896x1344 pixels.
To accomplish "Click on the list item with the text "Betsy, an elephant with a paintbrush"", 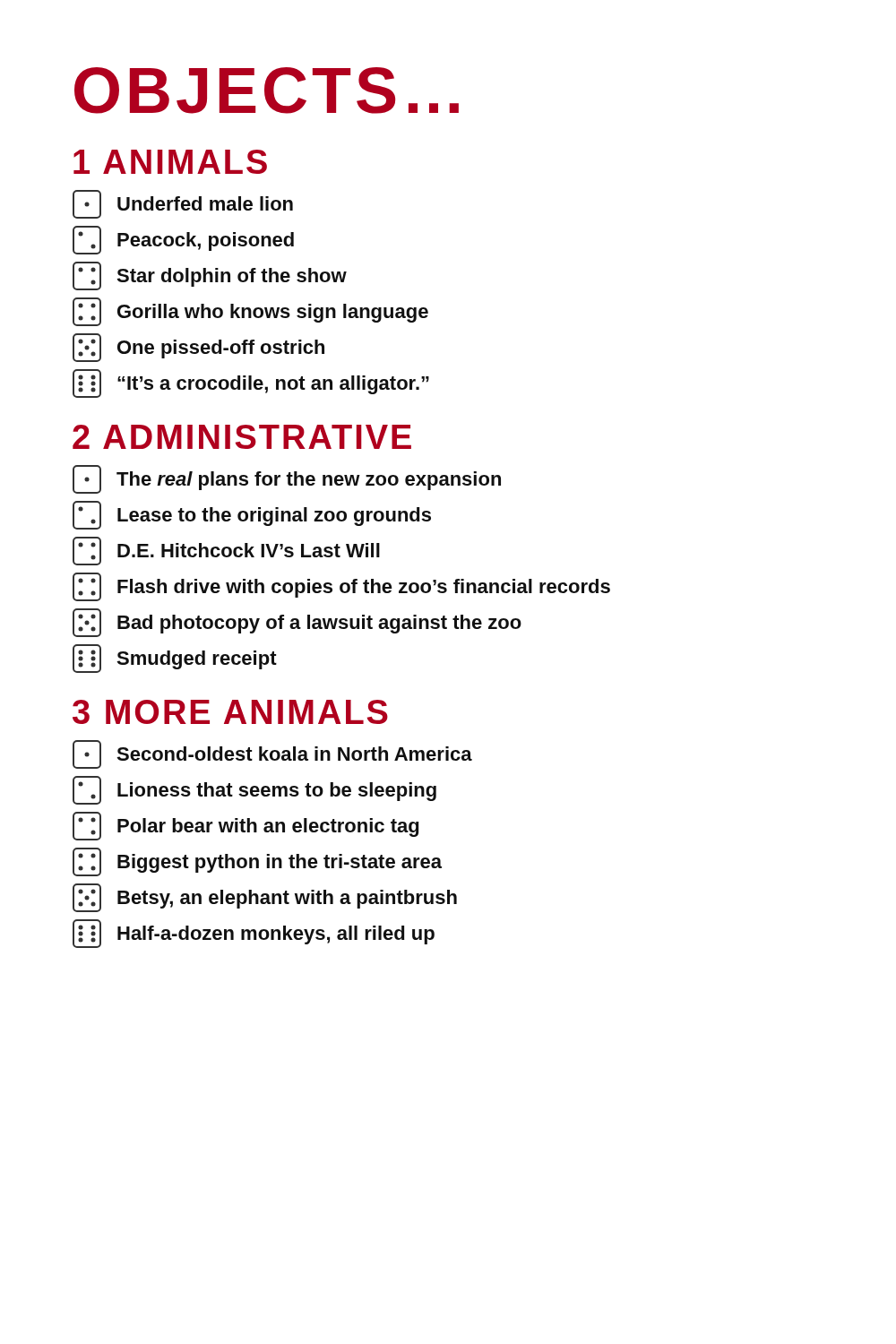I will point(265,898).
